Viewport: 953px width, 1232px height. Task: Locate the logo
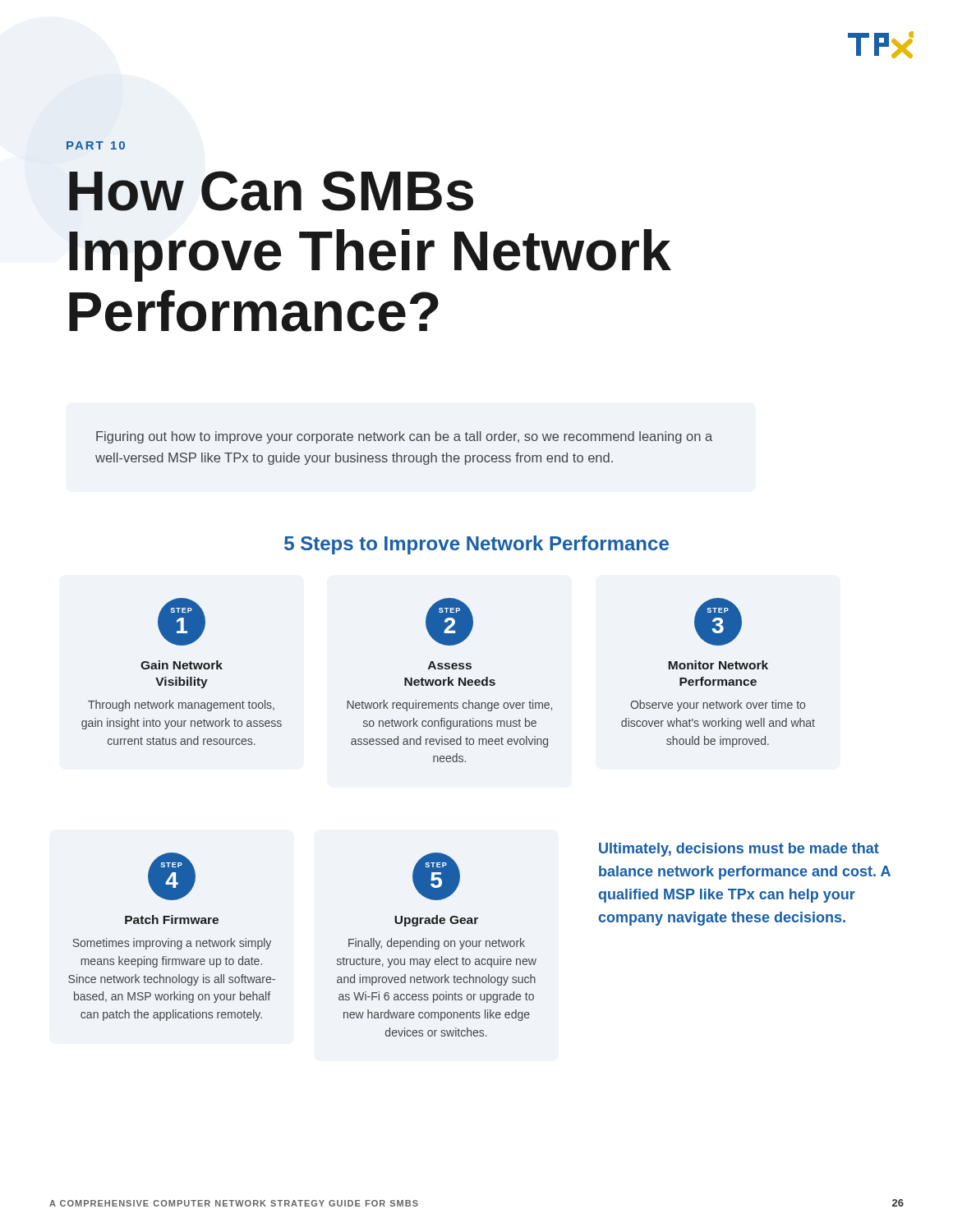point(881,44)
